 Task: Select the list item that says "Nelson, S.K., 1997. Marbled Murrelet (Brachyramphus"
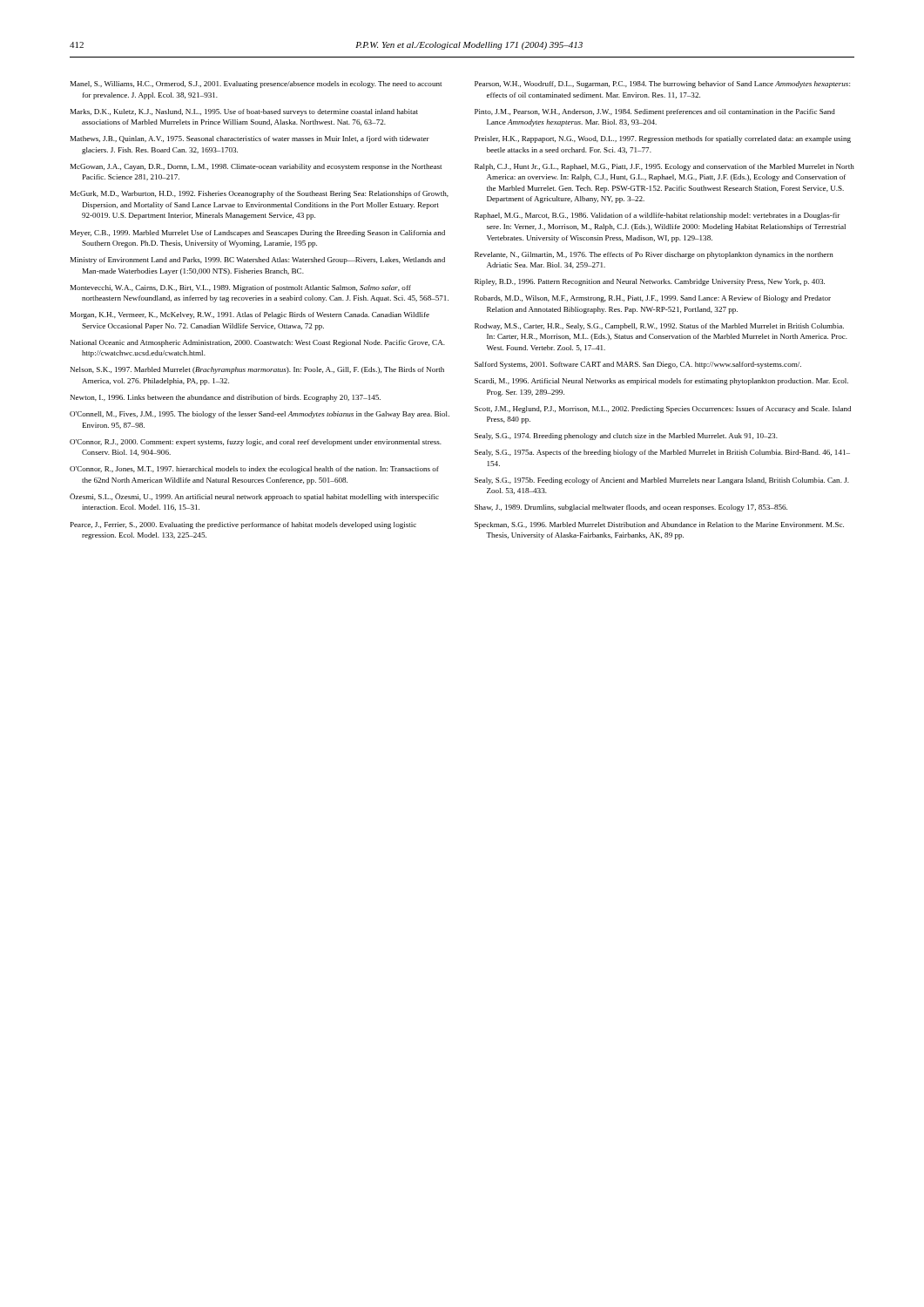pyautogui.click(x=257, y=375)
